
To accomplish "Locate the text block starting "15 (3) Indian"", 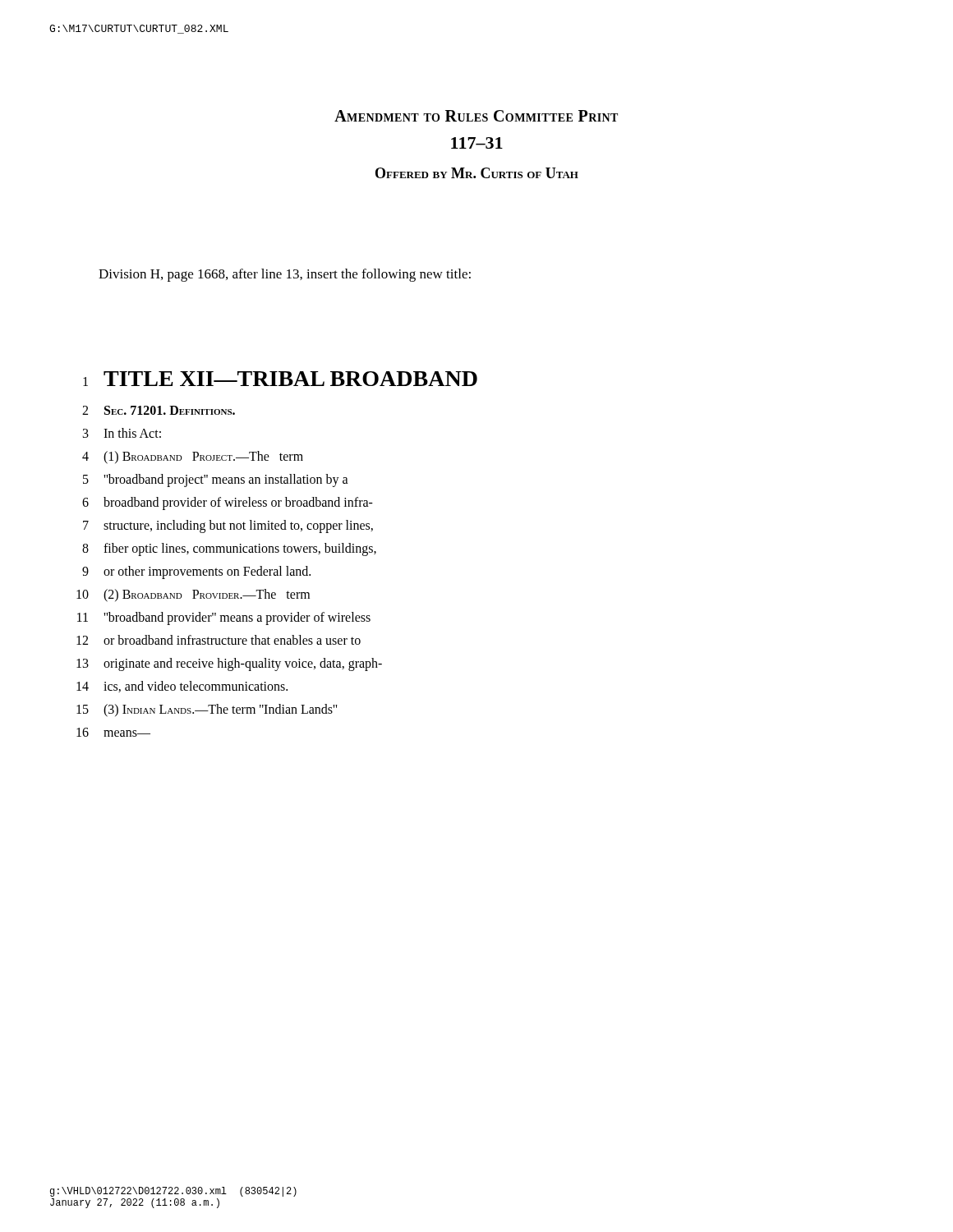I will tap(207, 710).
